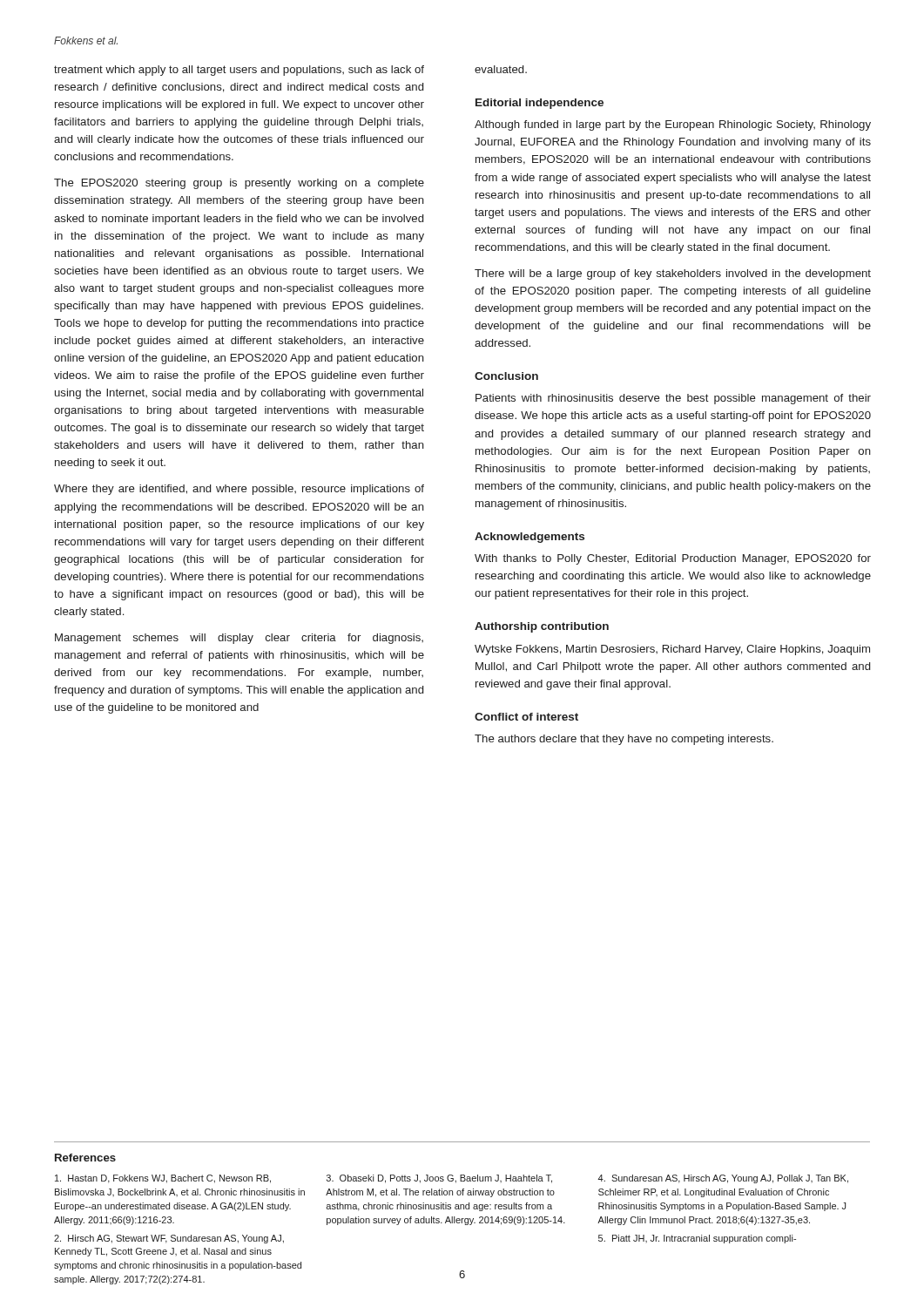Screen dimensions: 1307x924
Task: Locate the text starting "The authors declare that they have"
Action: 673,739
